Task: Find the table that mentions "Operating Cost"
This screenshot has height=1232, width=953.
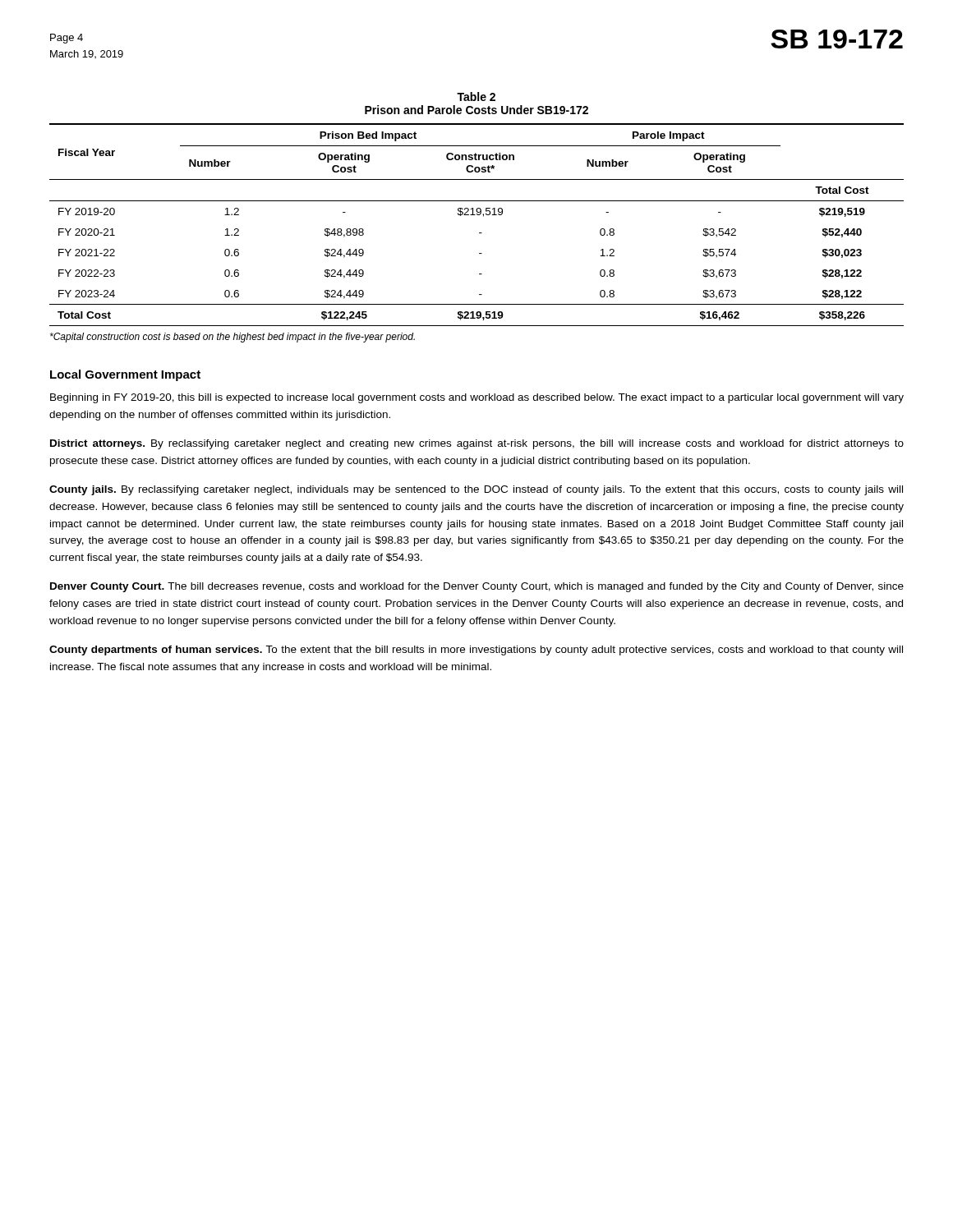Action: tap(476, 225)
